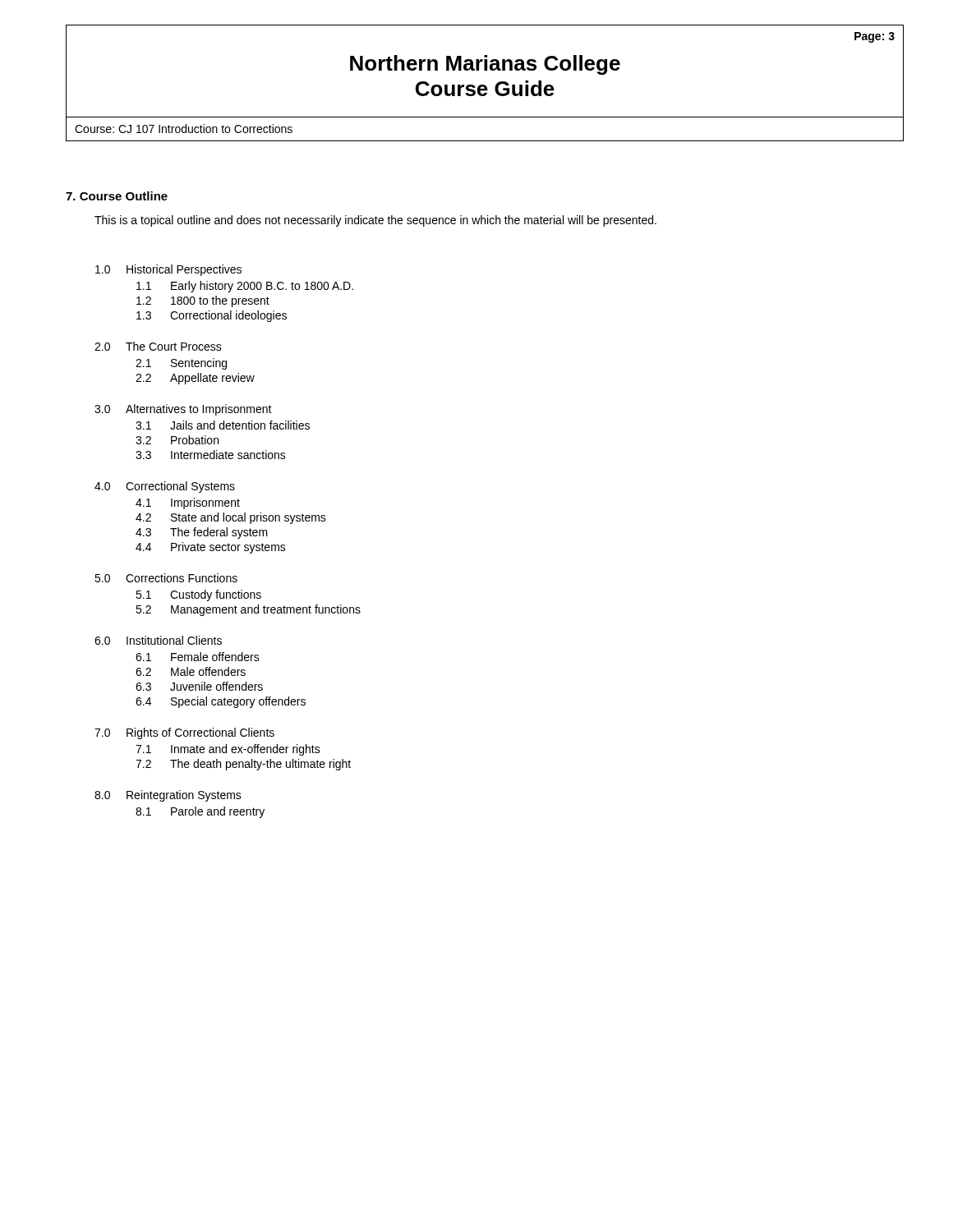Locate the text "6.4Special category offenders"
The height and width of the screenshot is (1232, 953).
221,701
